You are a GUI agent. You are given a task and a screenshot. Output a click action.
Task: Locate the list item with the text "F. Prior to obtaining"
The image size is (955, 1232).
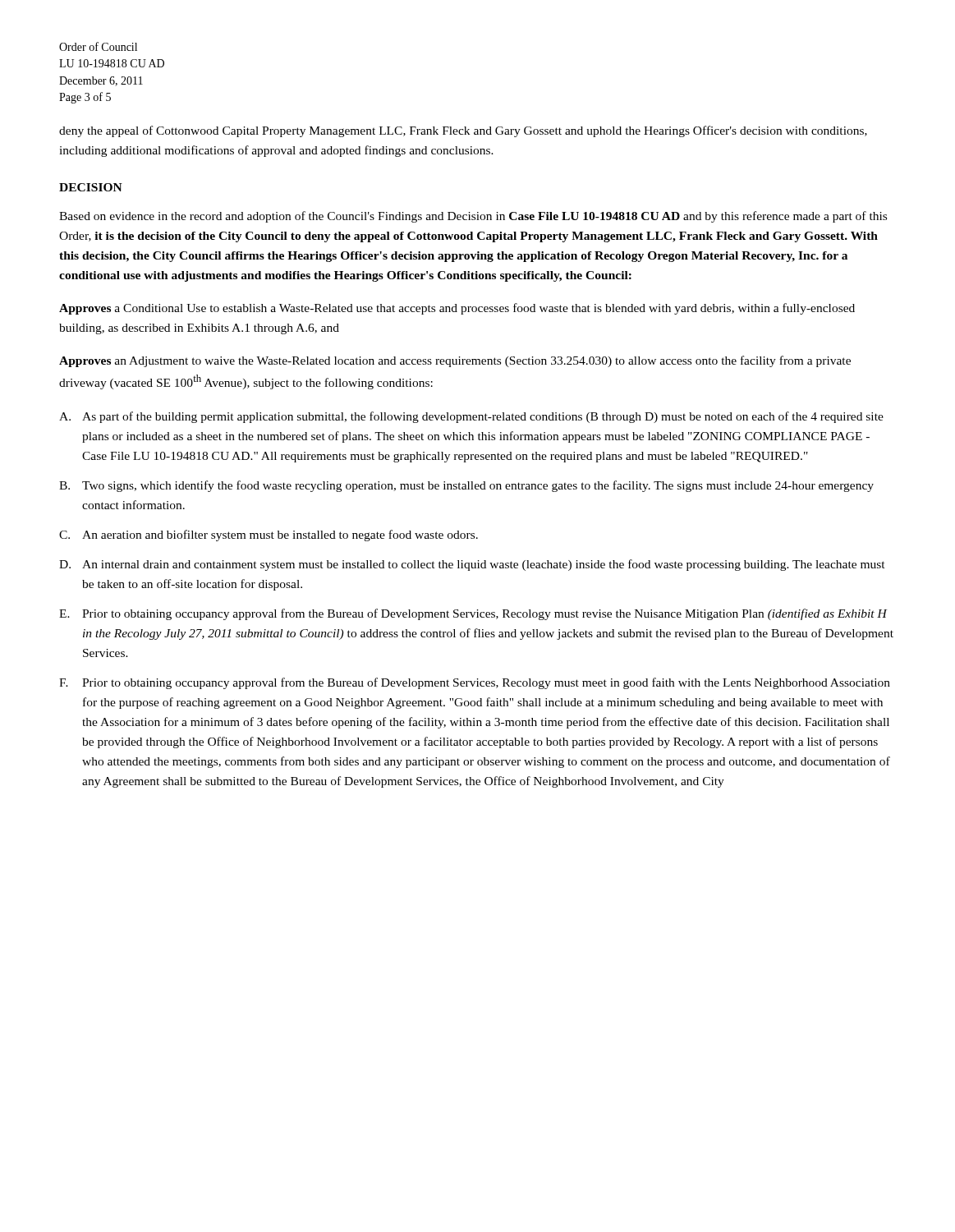coord(478,732)
